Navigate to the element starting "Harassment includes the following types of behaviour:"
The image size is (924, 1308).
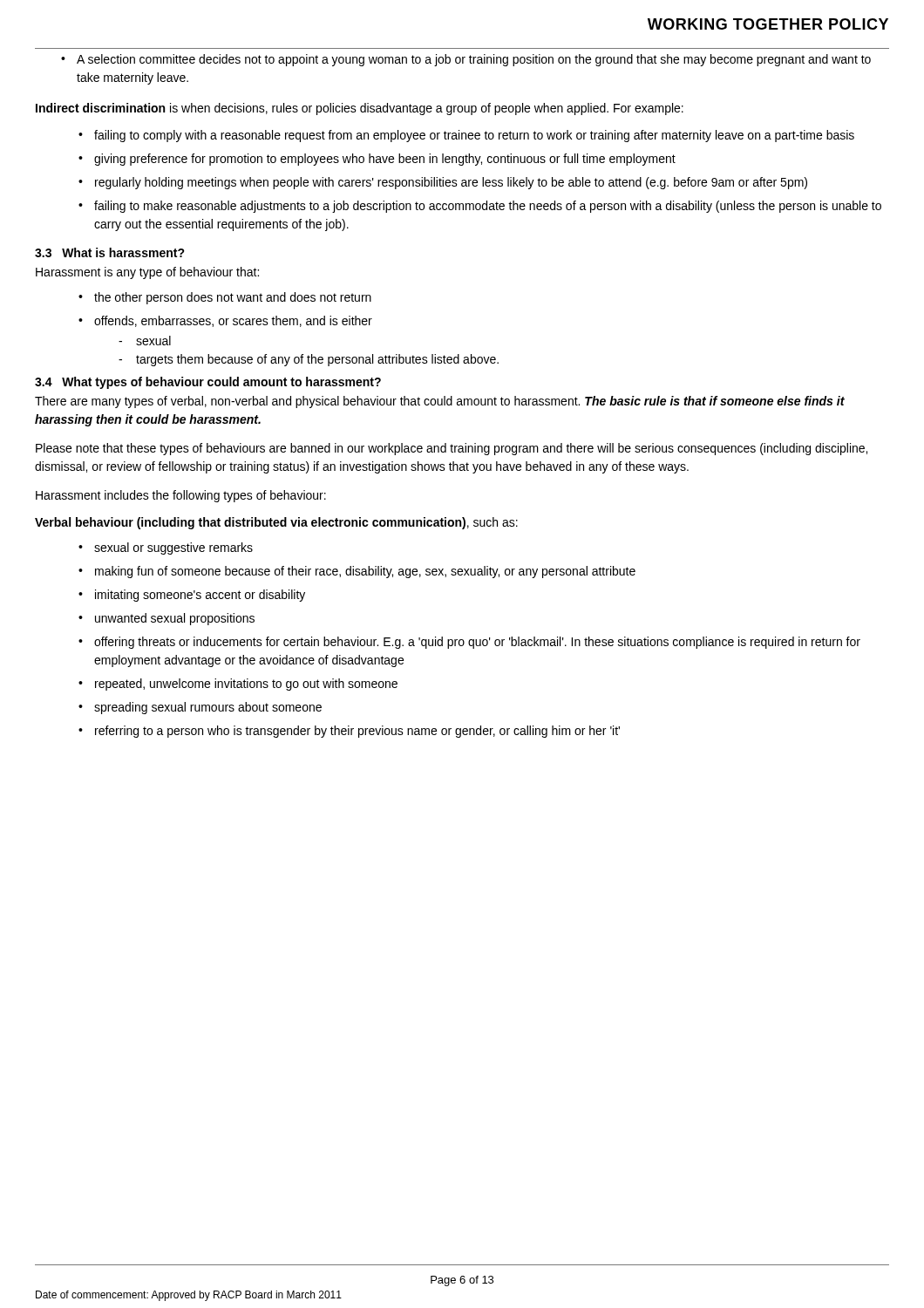coord(181,495)
